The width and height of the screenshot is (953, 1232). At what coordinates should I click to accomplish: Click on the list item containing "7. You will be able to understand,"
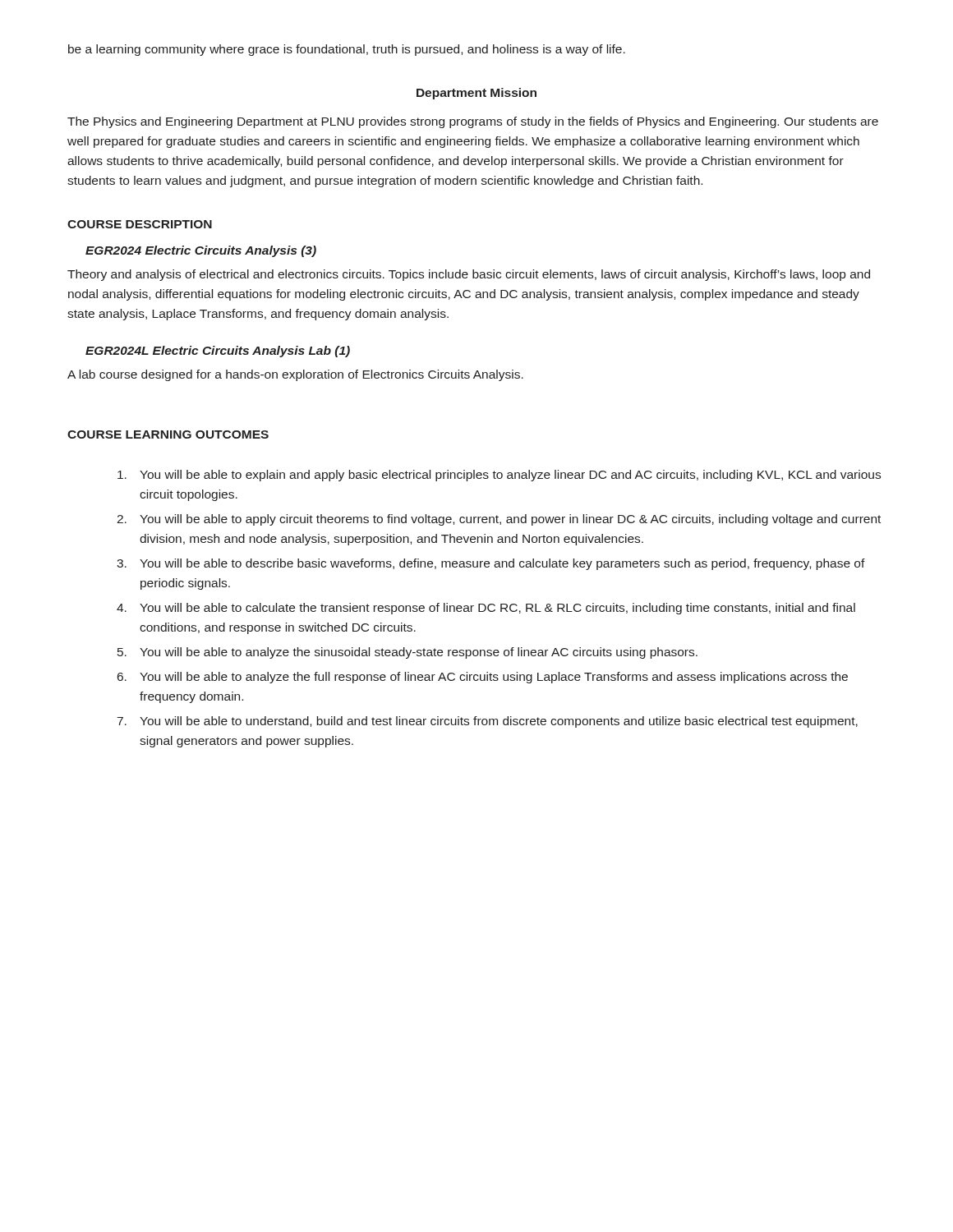point(501,731)
